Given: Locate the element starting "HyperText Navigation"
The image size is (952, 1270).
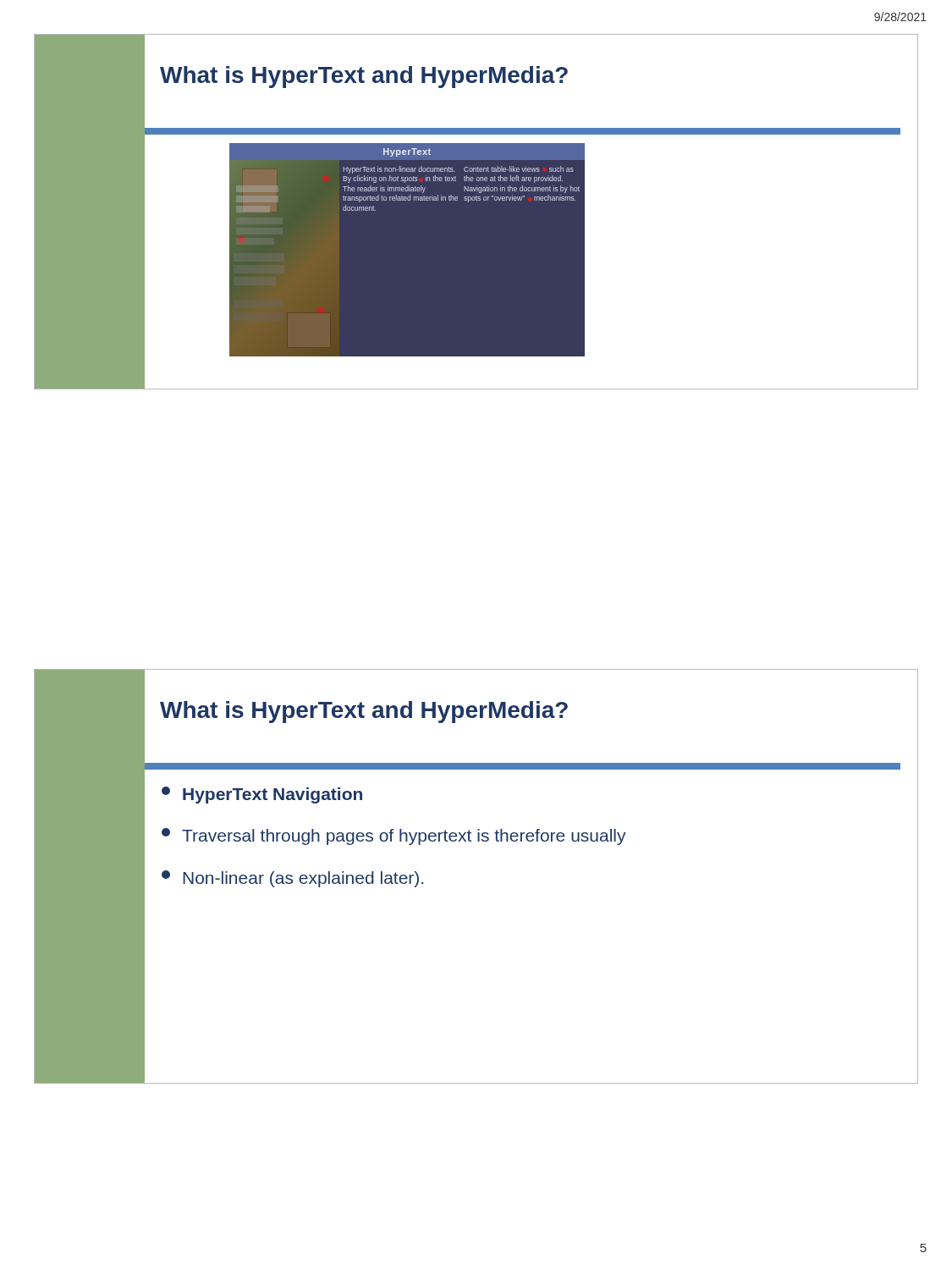Looking at the screenshot, I should tap(262, 794).
